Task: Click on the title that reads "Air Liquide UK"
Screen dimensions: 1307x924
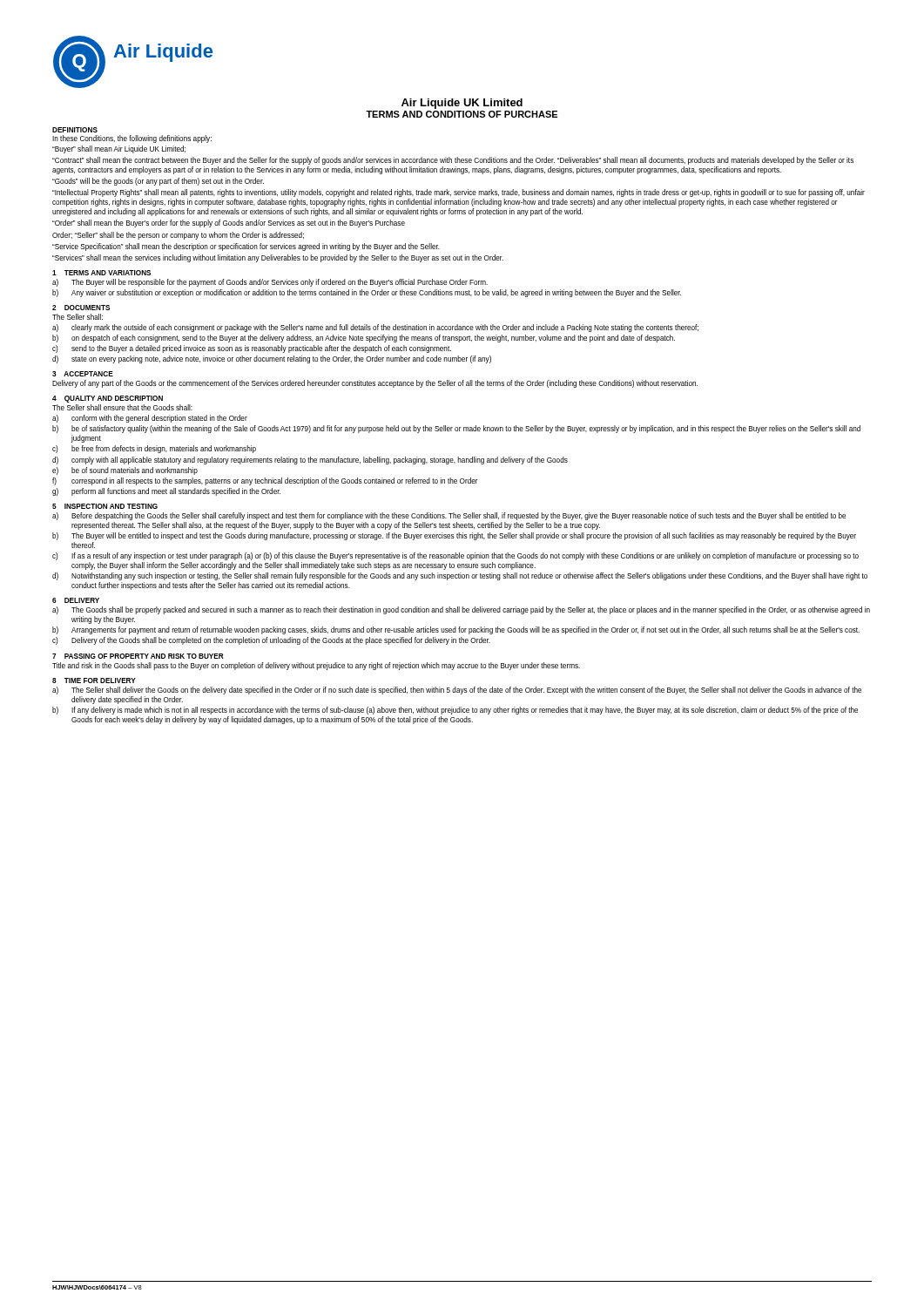Action: tap(462, 108)
